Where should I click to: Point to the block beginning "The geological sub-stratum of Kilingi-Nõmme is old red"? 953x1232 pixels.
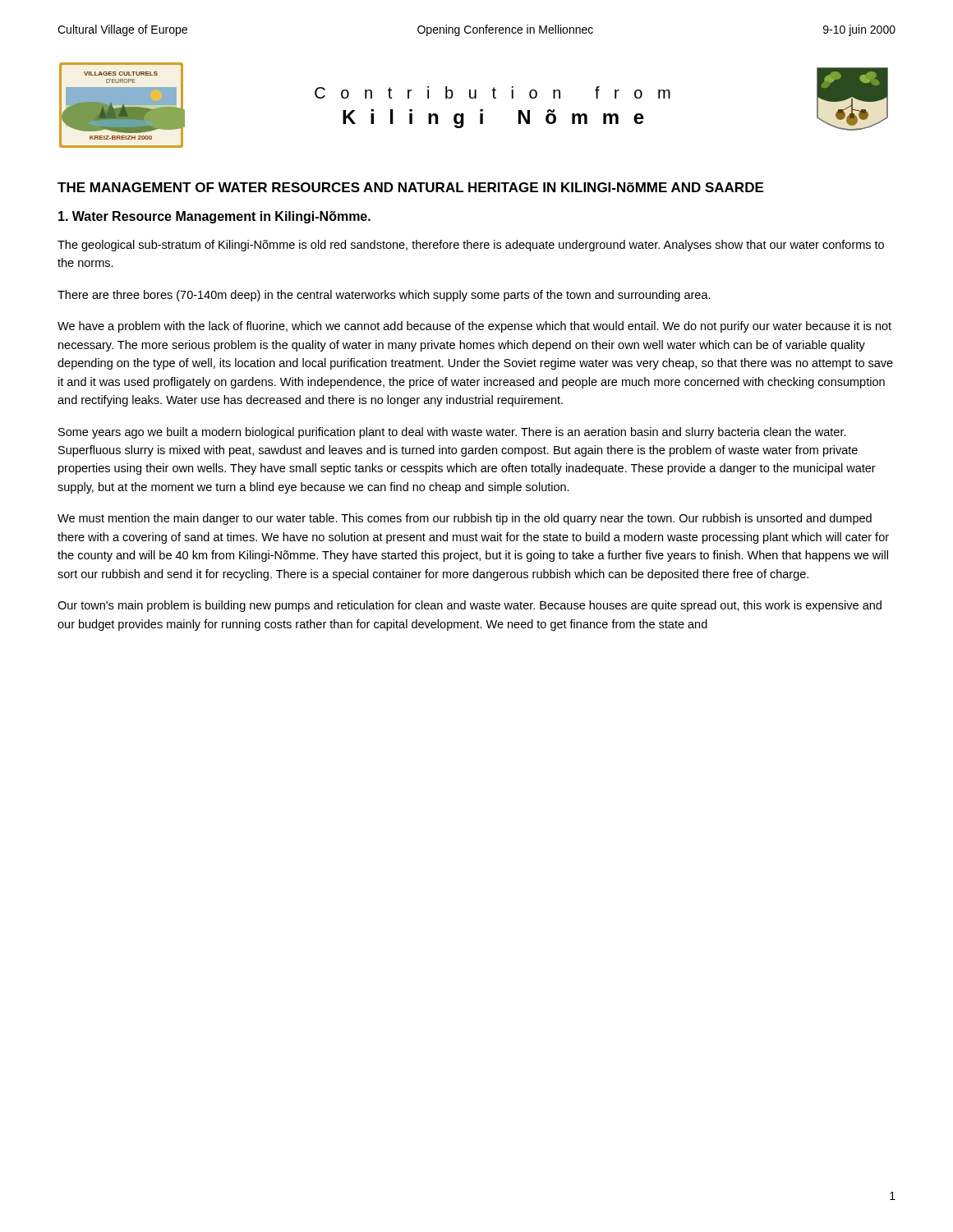(x=471, y=254)
